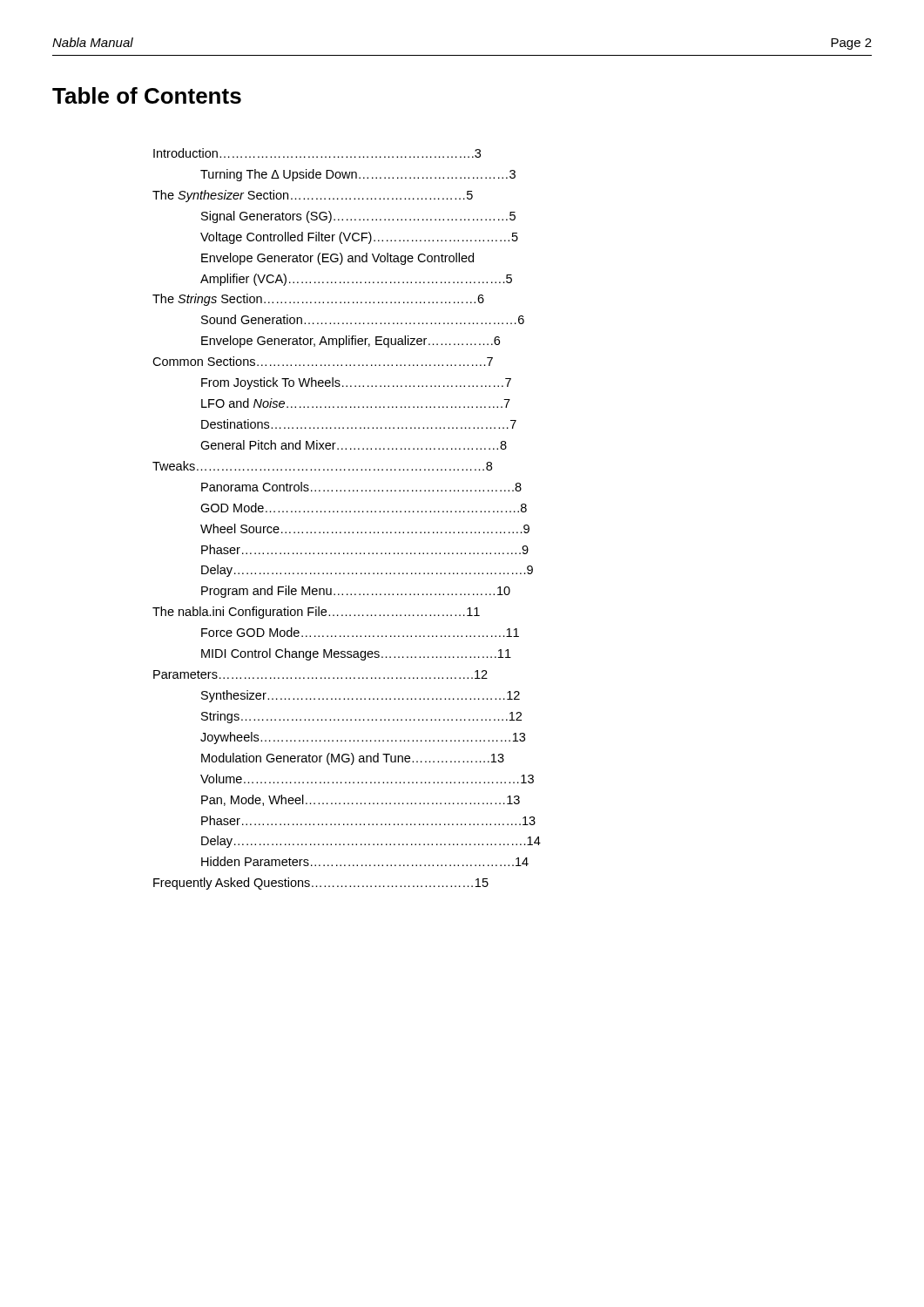
Task: Point to the passage starting "LFO and Noise…………………………………………….7"
Action: (x=355, y=403)
